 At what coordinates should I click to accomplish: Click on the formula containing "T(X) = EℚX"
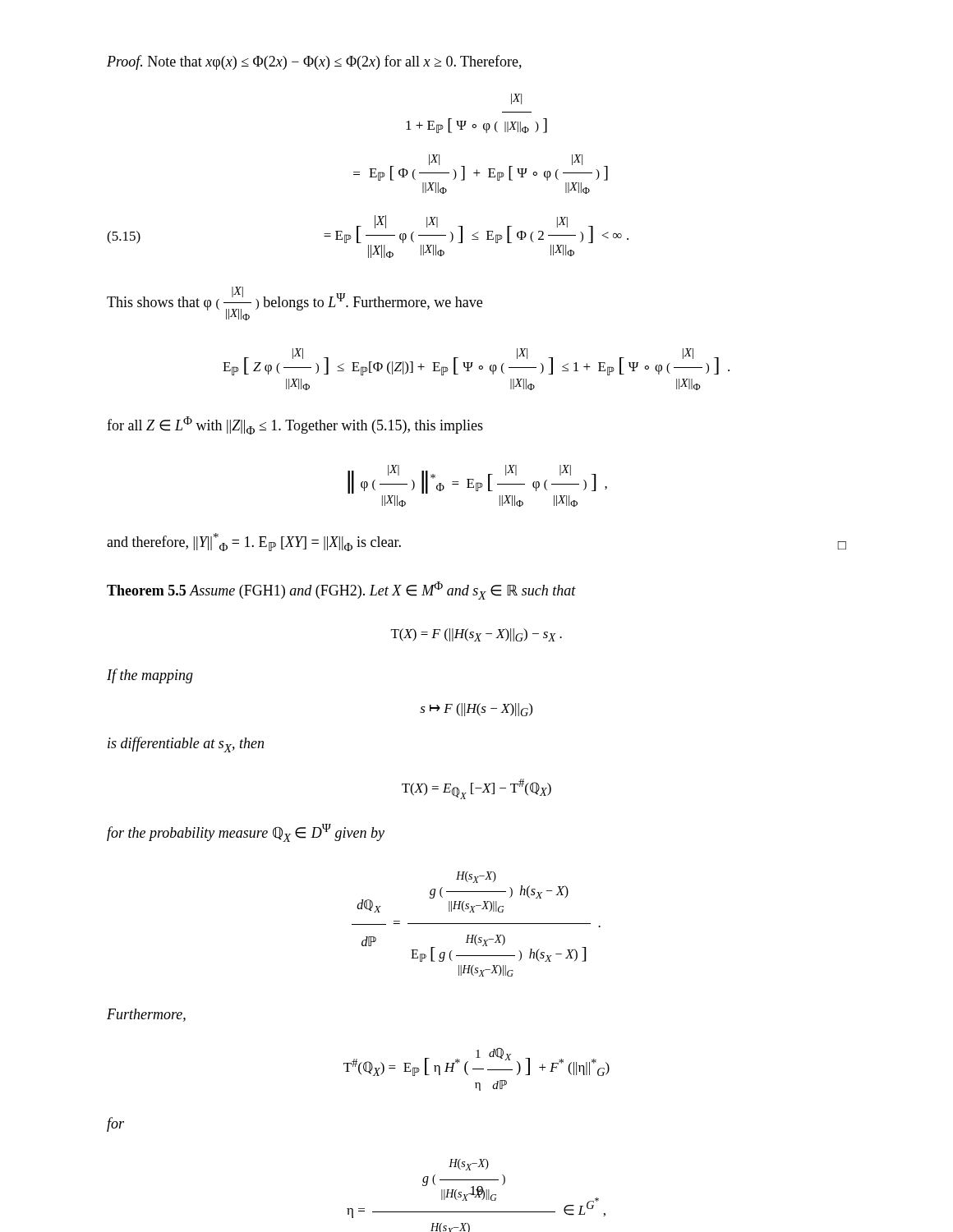click(476, 788)
